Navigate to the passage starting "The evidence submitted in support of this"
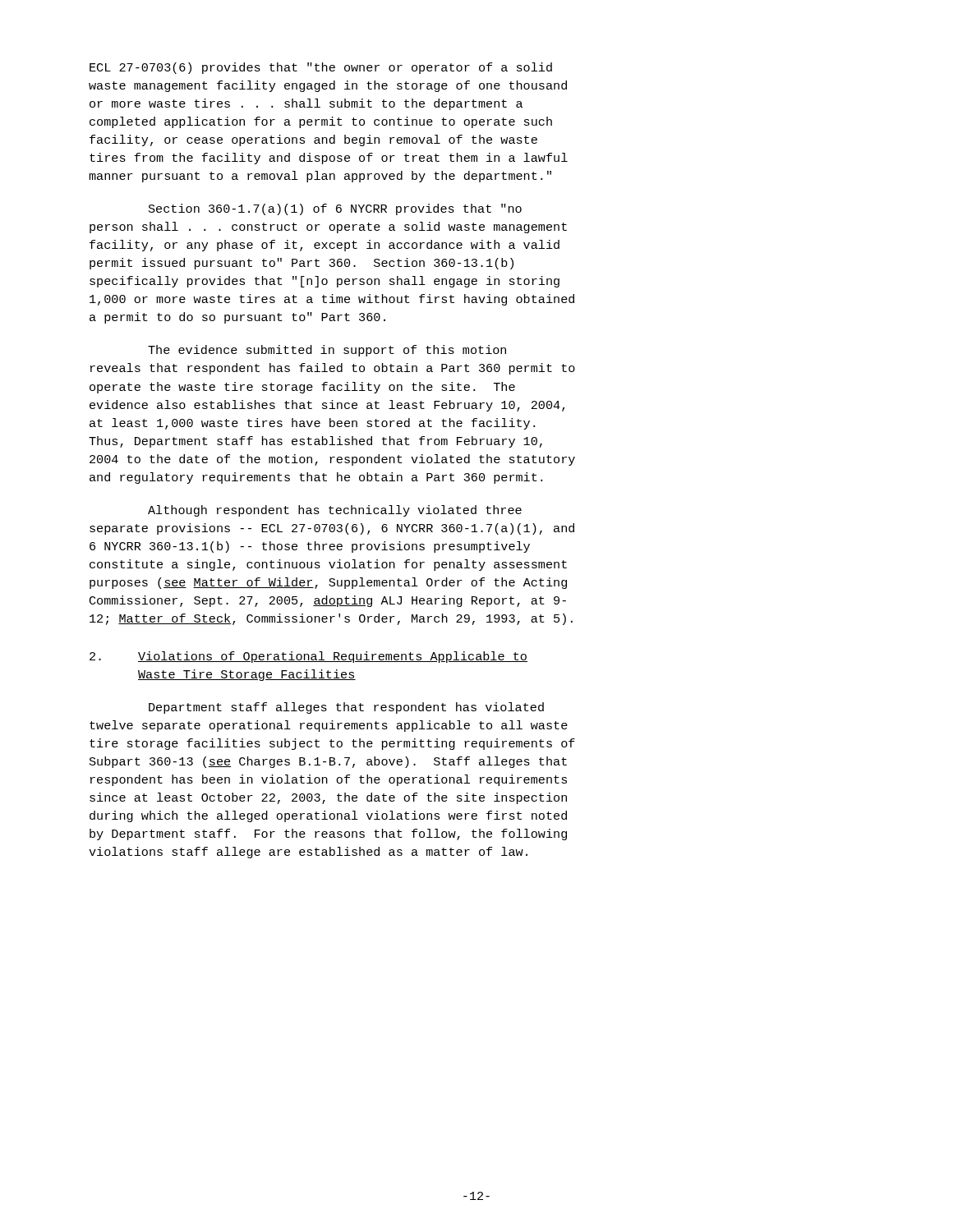Image resolution: width=953 pixels, height=1232 pixels. coord(332,414)
